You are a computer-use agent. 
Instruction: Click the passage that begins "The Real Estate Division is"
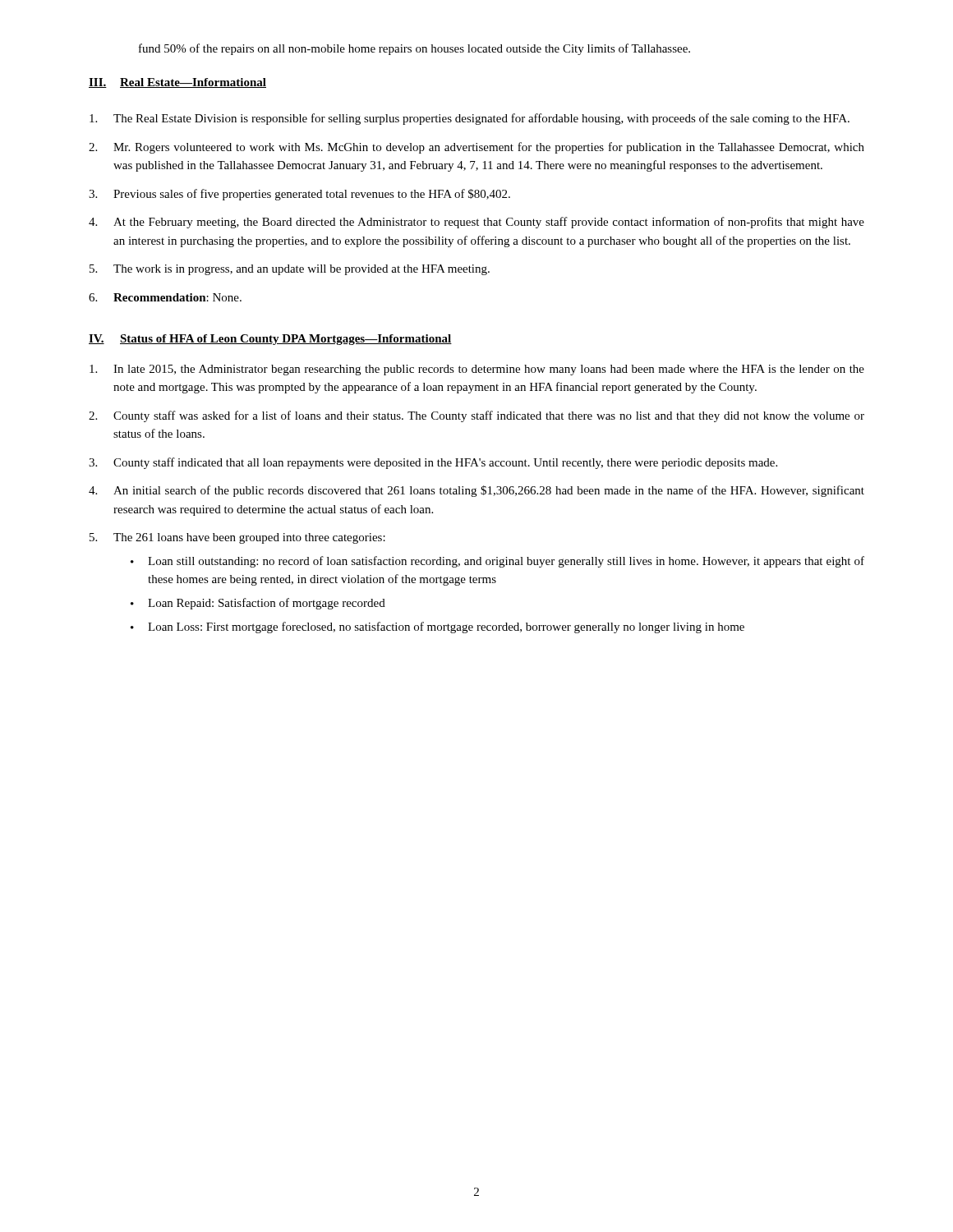476,119
